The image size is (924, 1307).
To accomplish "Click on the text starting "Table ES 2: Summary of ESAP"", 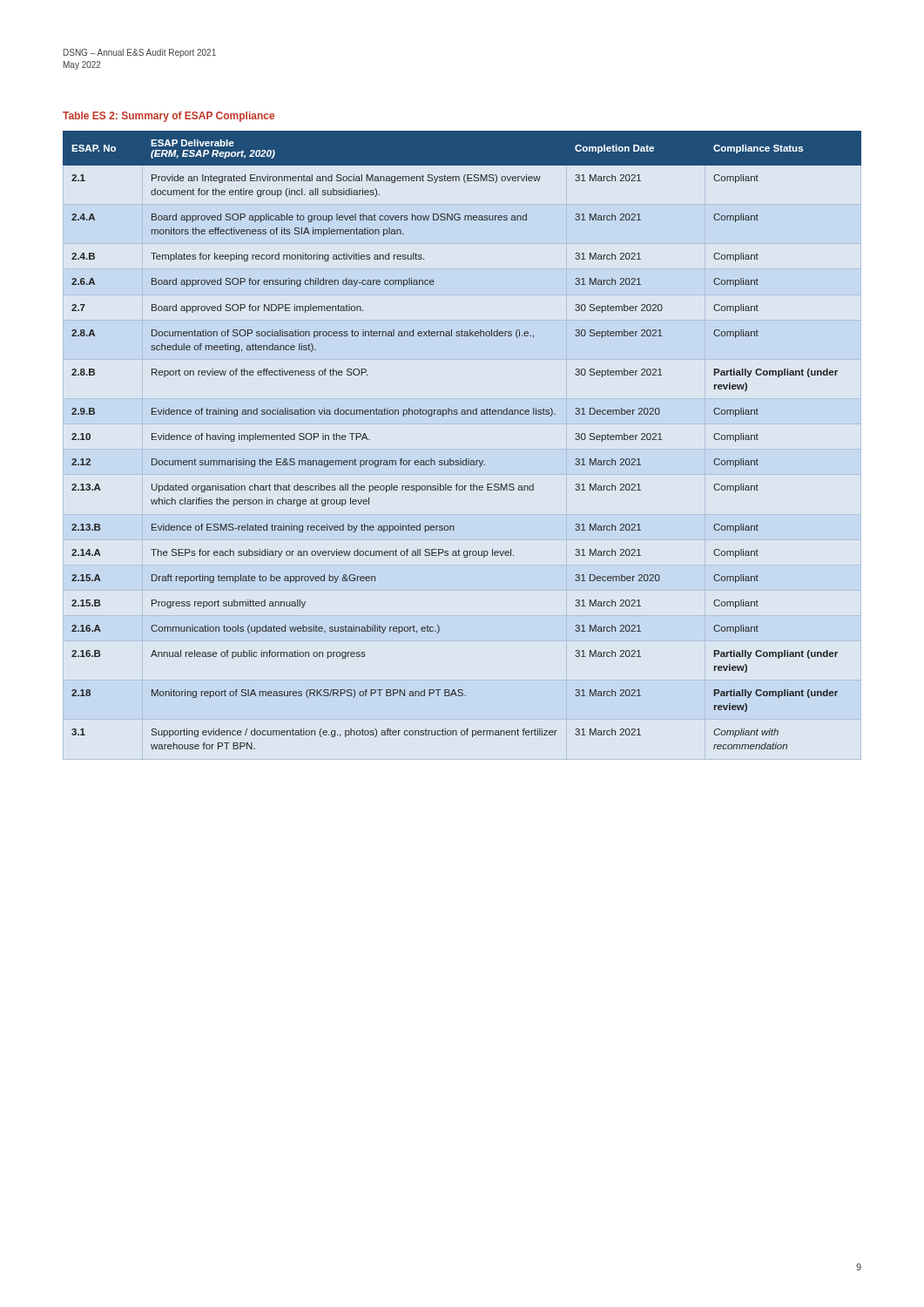I will tap(169, 116).
